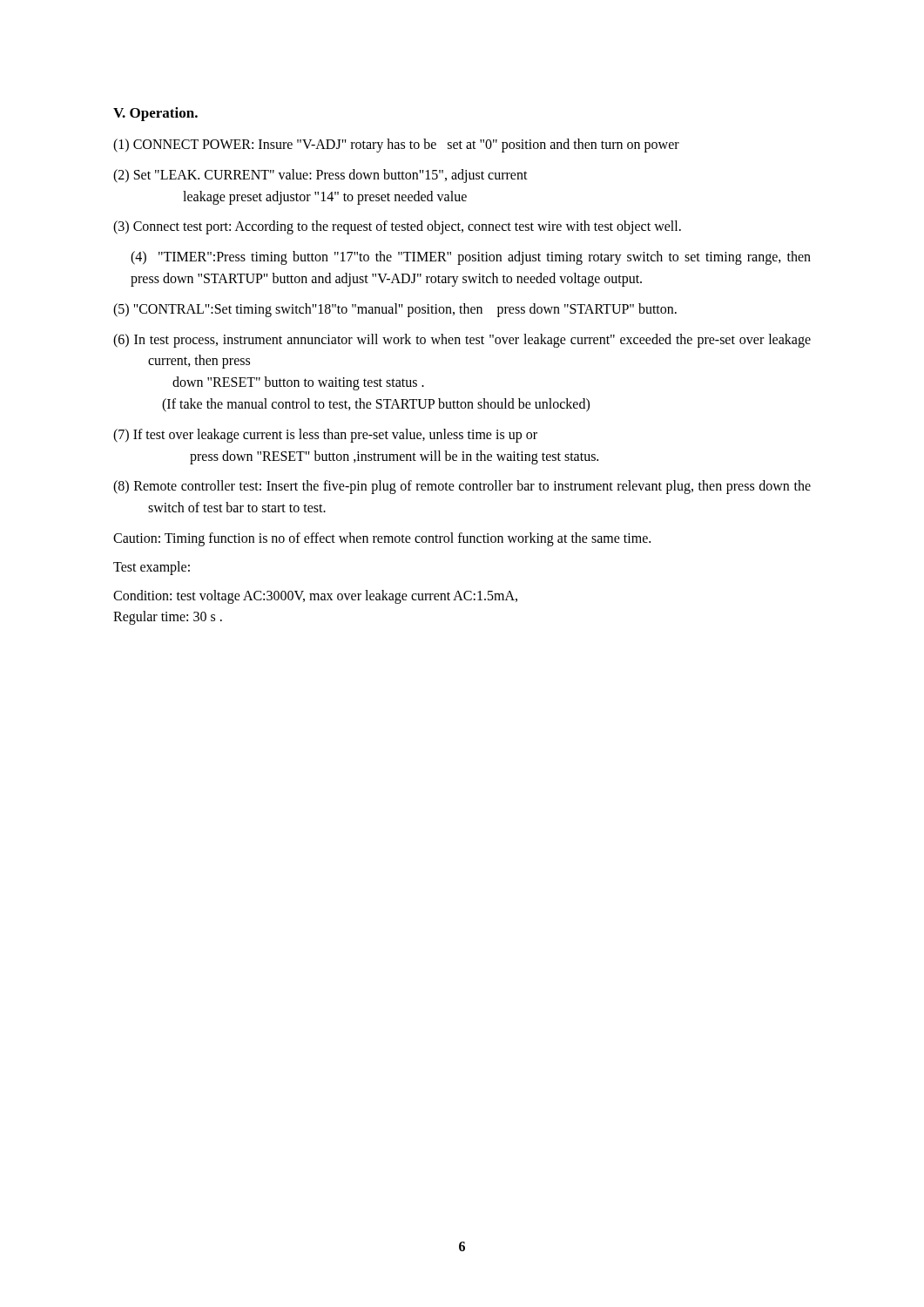Select the list item containing "(6) In test process, instrument annunciator will"

coord(462,341)
